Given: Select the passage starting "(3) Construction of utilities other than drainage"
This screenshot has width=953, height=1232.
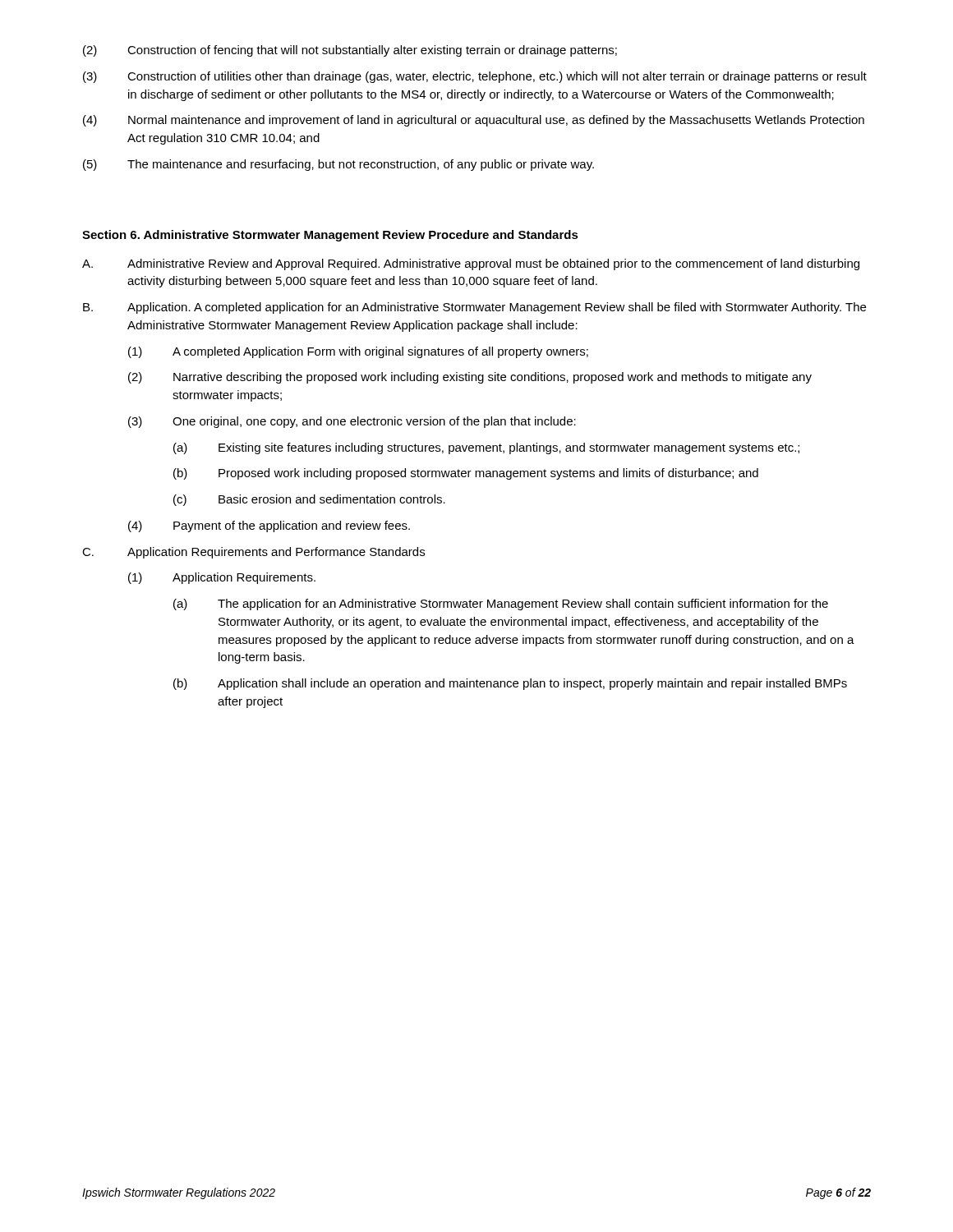Looking at the screenshot, I should pos(476,85).
